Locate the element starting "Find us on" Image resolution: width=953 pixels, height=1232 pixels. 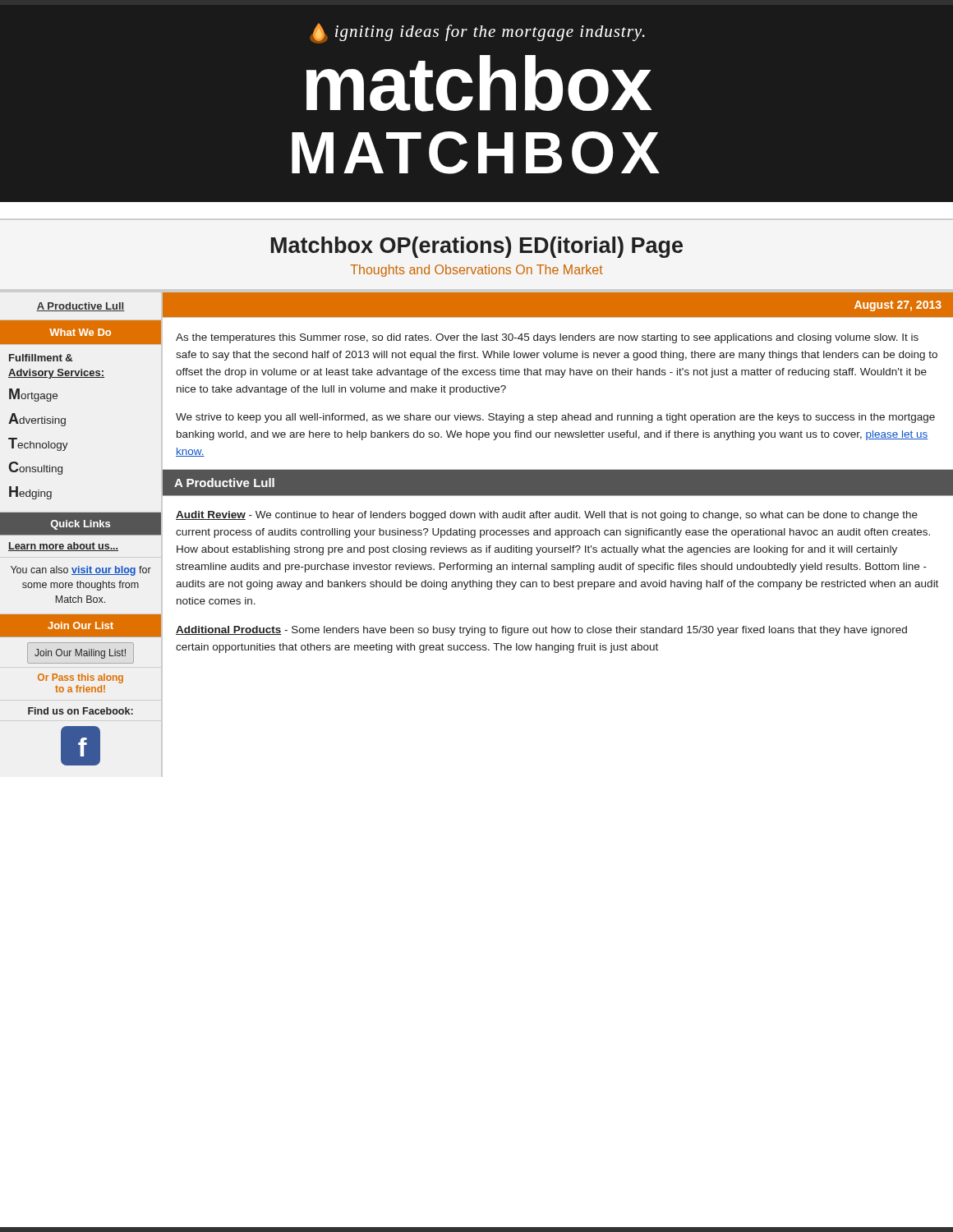(81, 711)
